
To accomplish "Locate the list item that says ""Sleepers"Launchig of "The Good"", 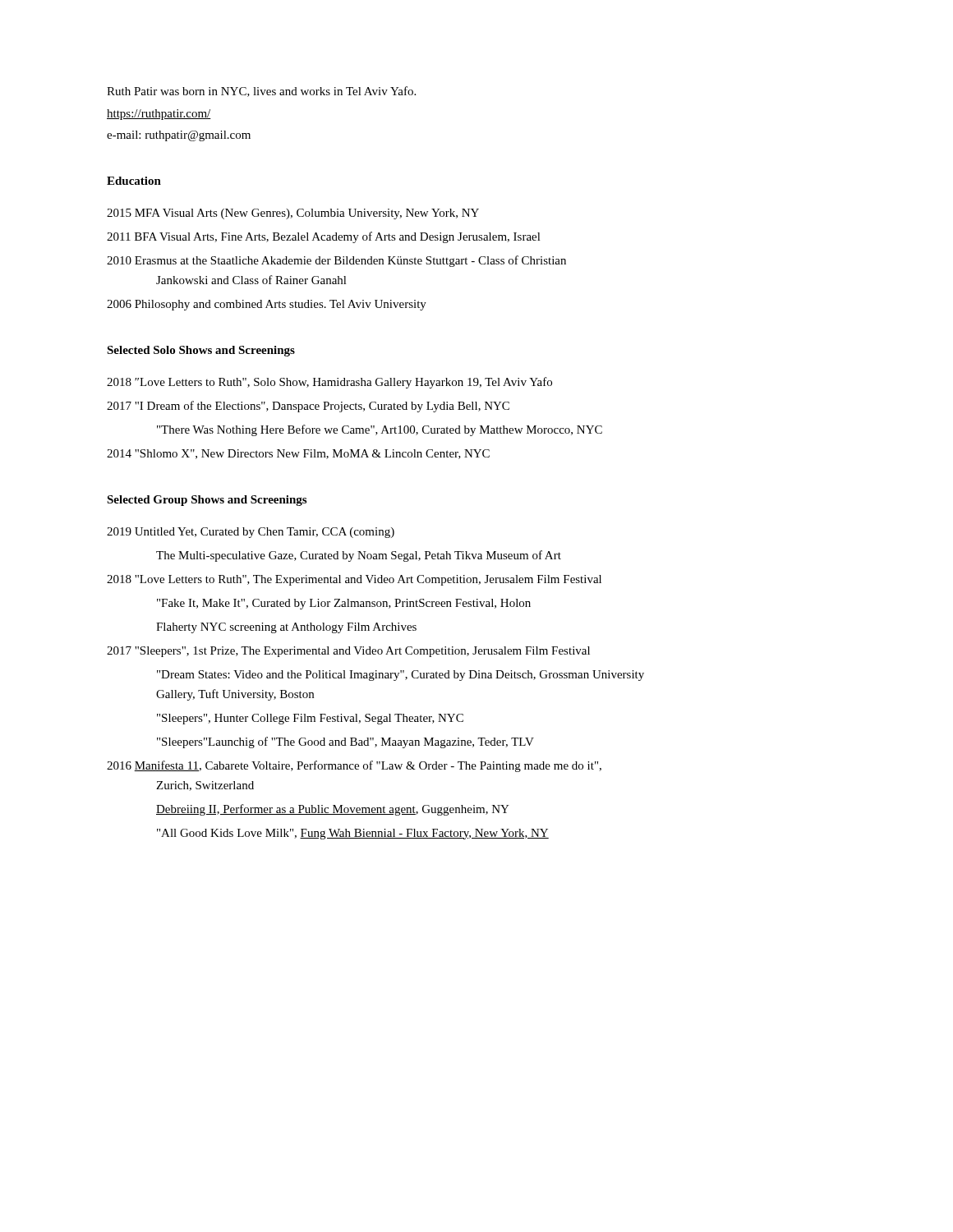I will tap(345, 741).
